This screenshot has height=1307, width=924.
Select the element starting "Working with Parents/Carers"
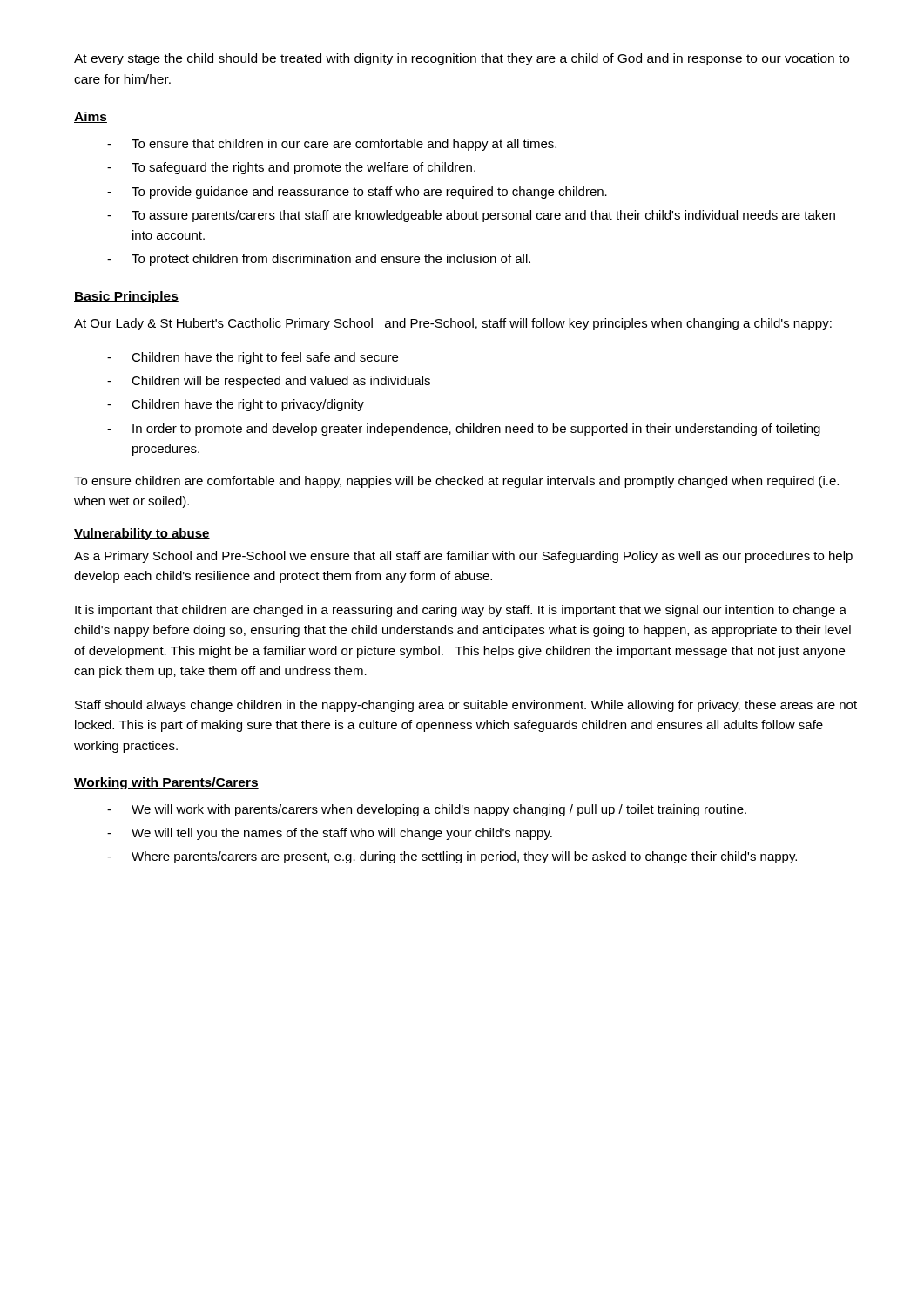pyautogui.click(x=166, y=782)
